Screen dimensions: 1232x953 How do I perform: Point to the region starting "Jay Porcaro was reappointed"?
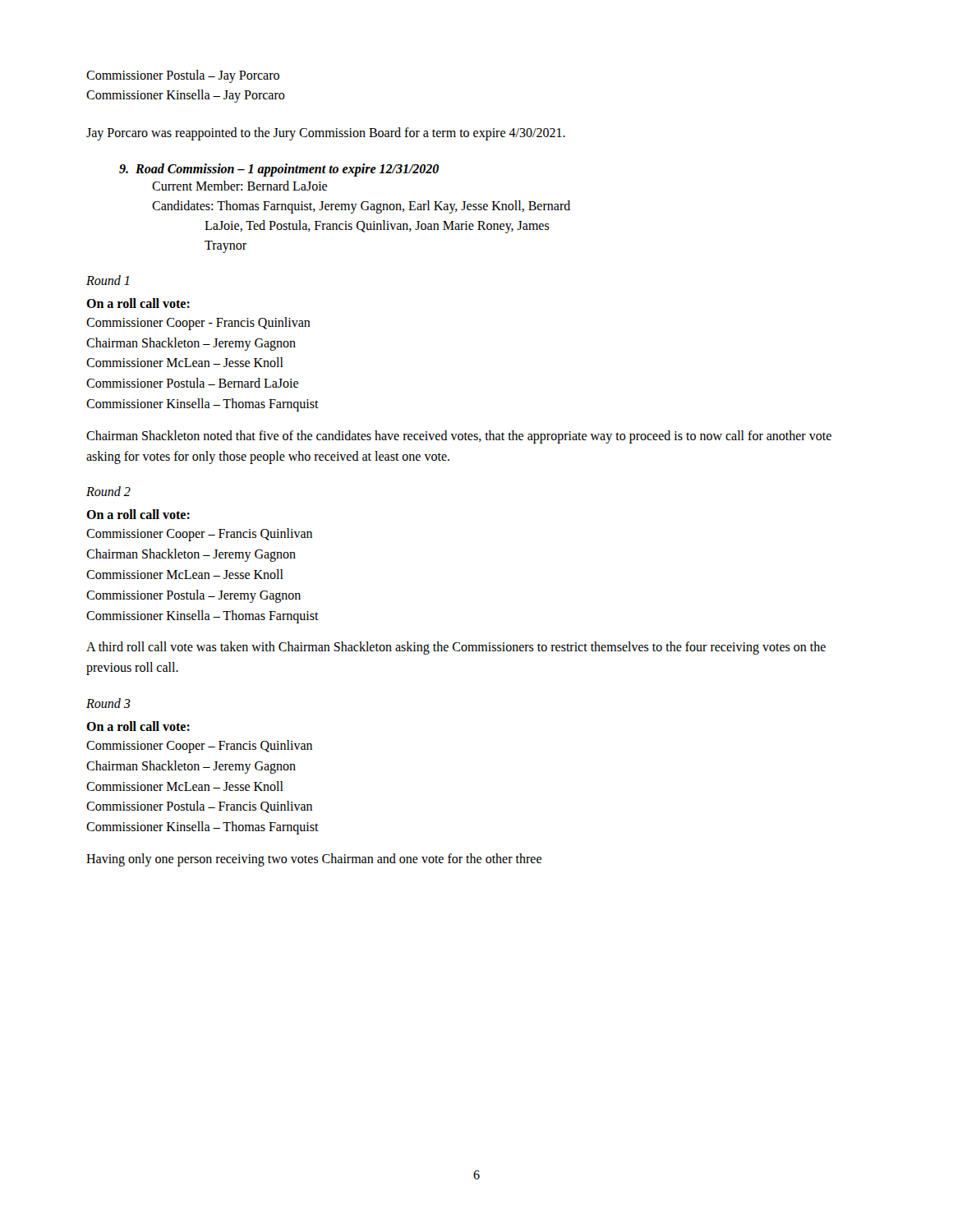326,133
